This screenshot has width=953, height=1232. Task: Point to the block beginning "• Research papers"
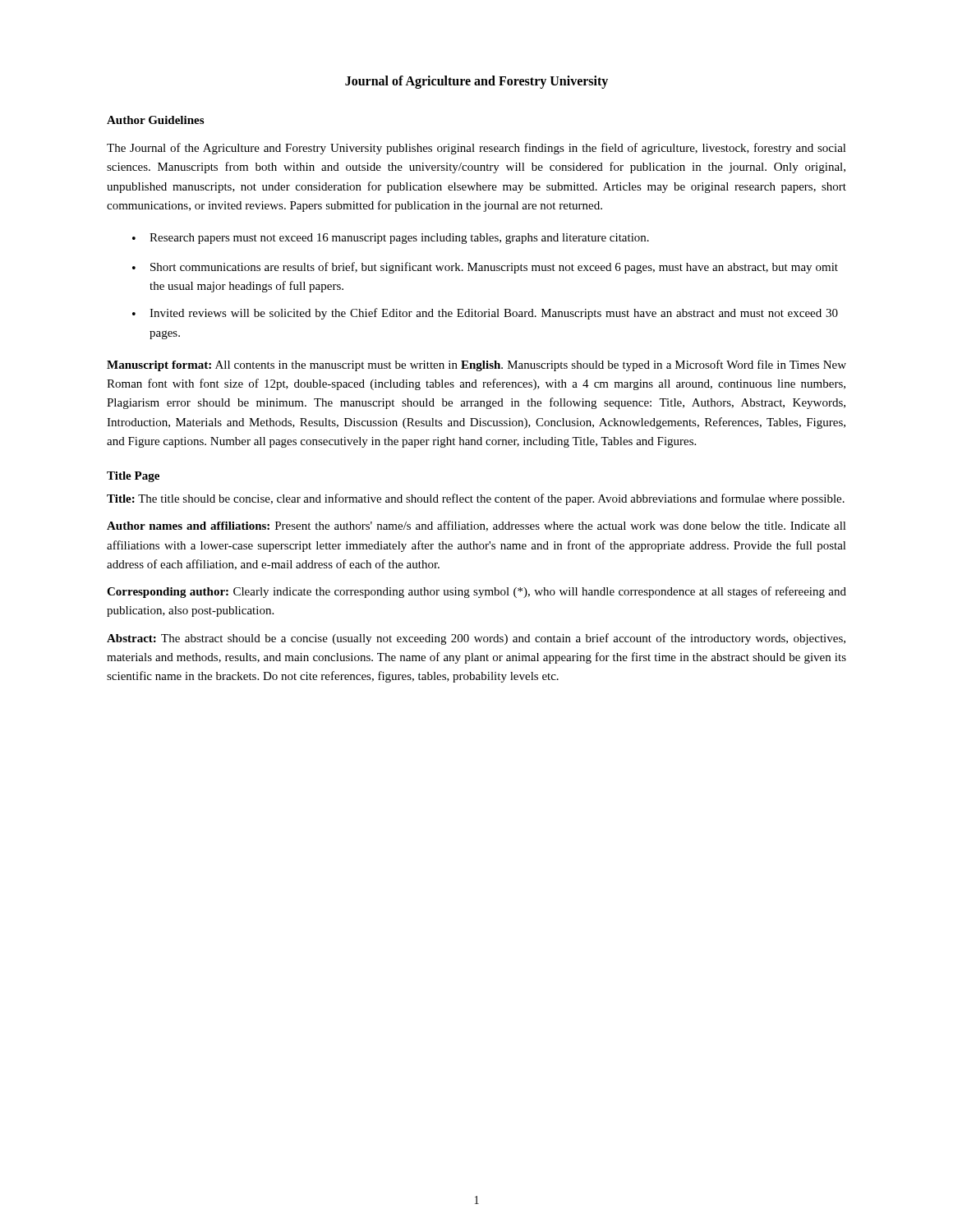click(485, 239)
